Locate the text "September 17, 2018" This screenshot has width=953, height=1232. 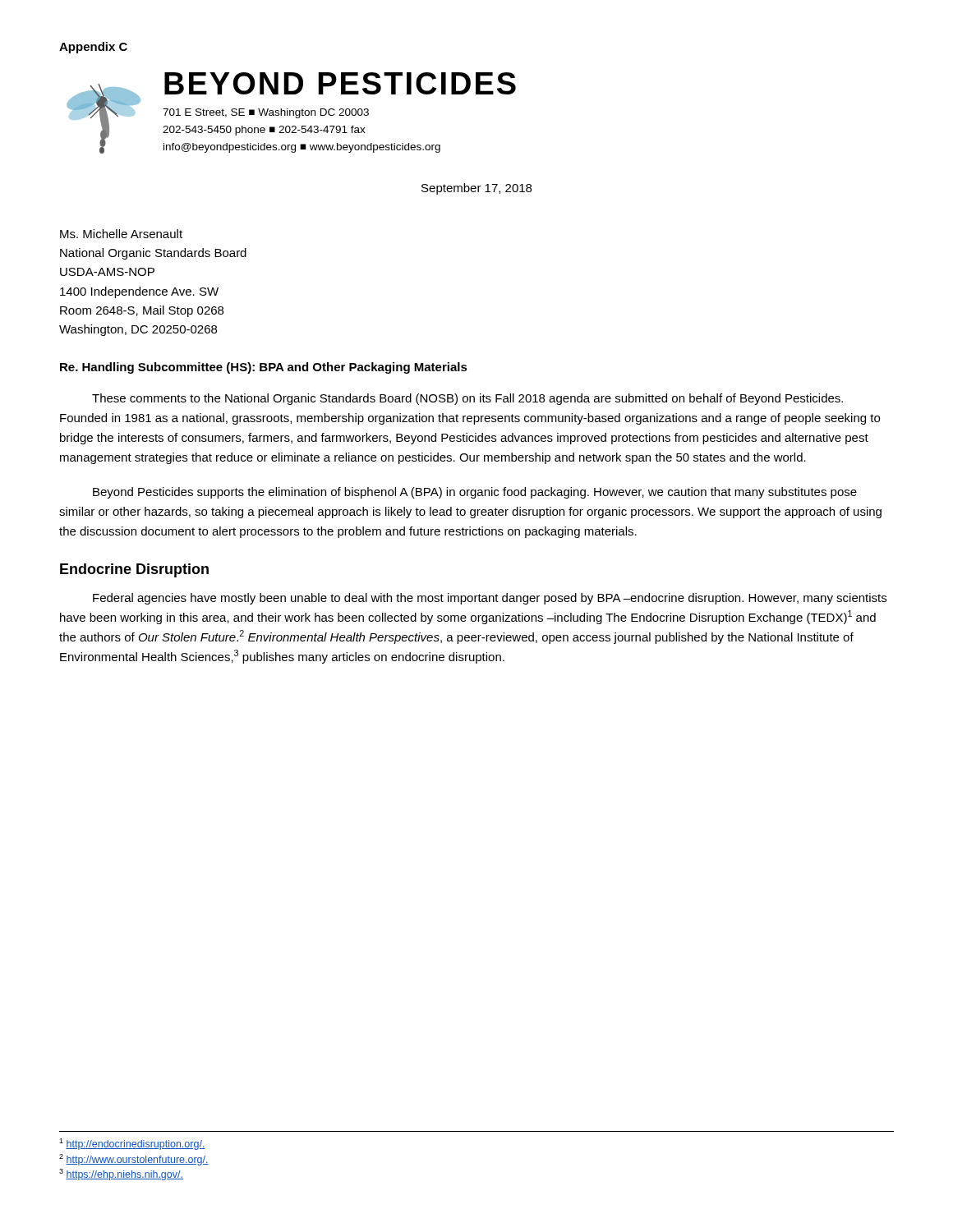476,187
